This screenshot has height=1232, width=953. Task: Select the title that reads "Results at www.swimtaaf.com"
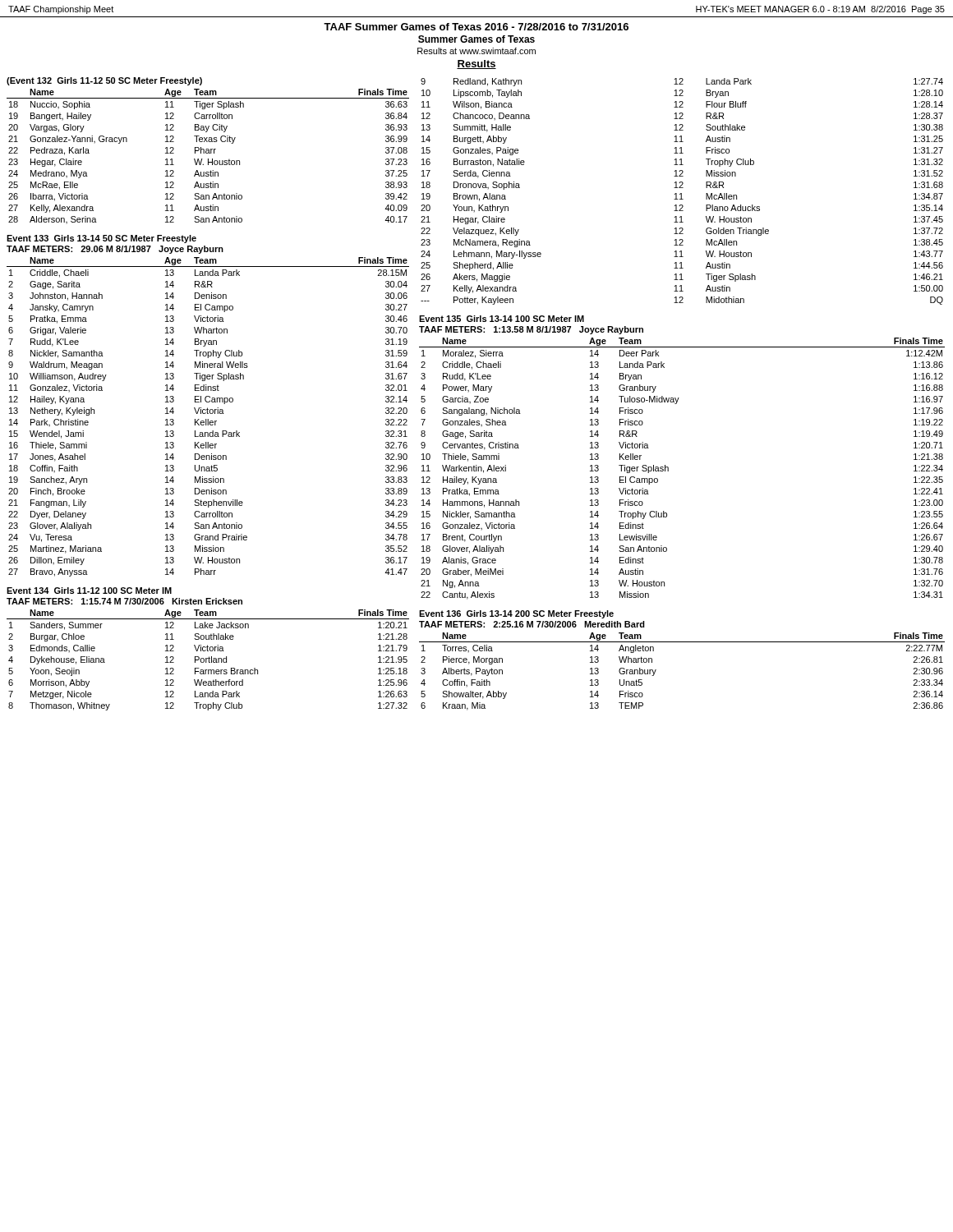476,51
